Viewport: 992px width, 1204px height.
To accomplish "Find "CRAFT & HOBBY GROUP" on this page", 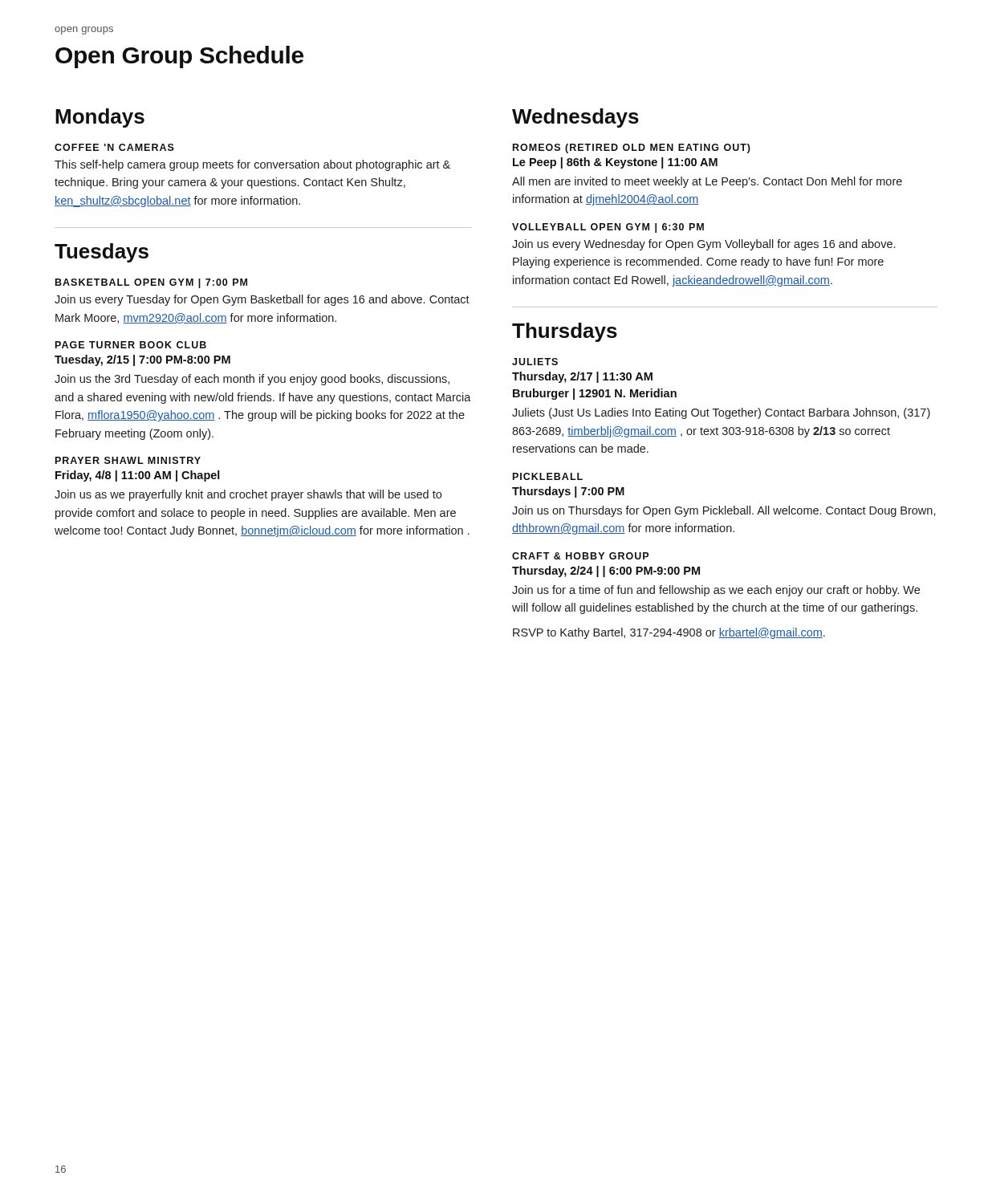I will 581,556.
